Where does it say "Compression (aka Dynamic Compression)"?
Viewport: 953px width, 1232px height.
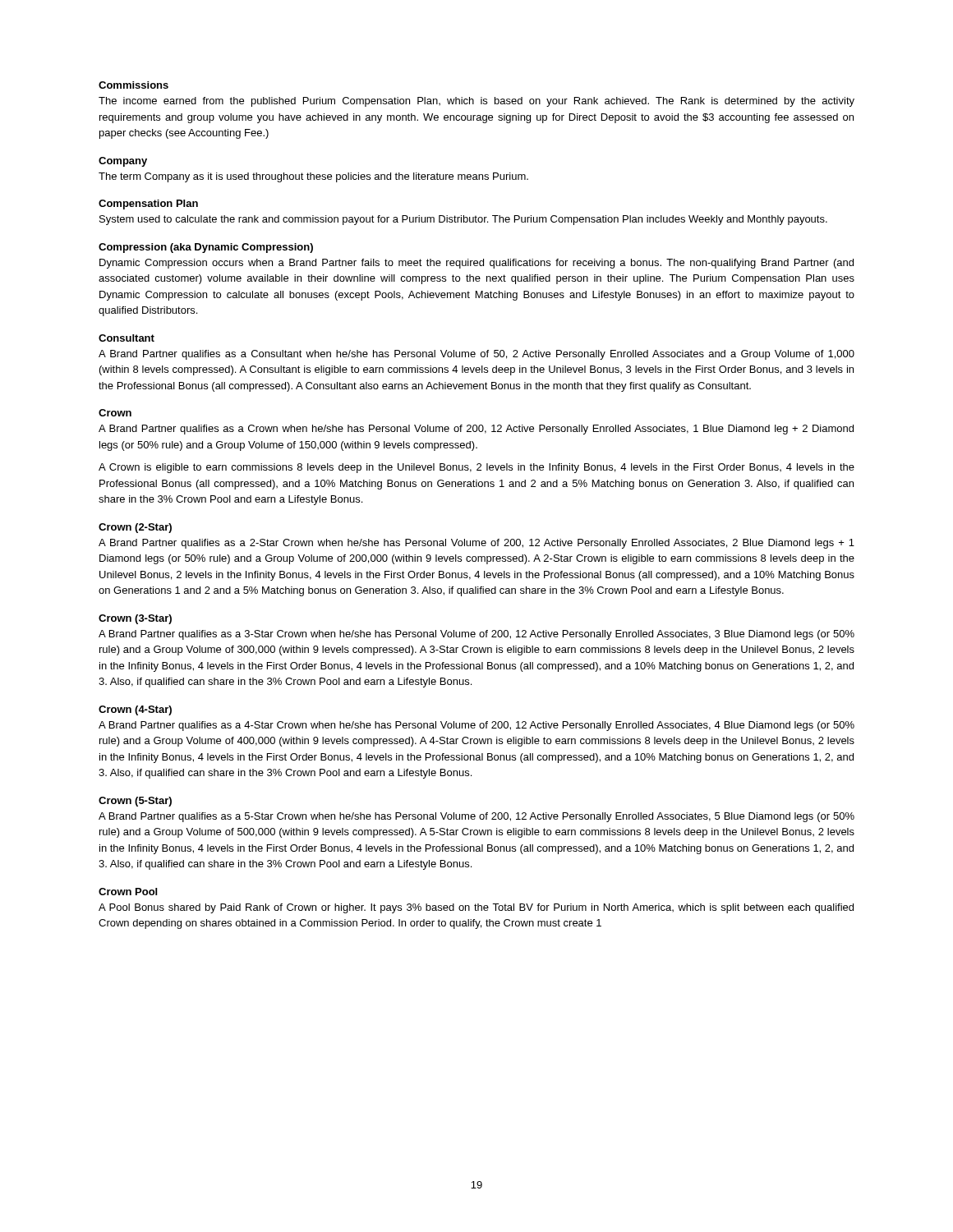pos(206,246)
